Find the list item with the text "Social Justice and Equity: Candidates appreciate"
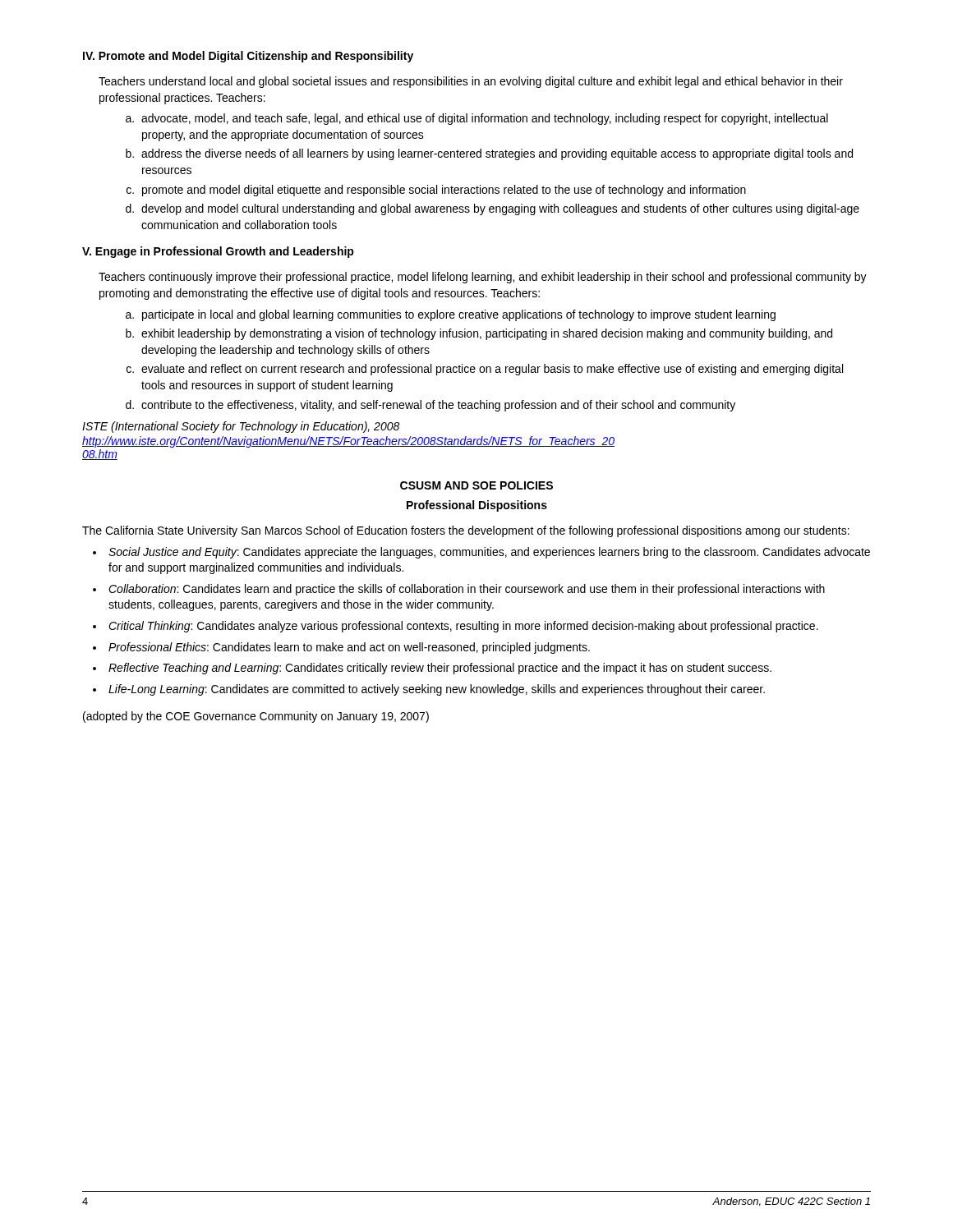 point(476,621)
